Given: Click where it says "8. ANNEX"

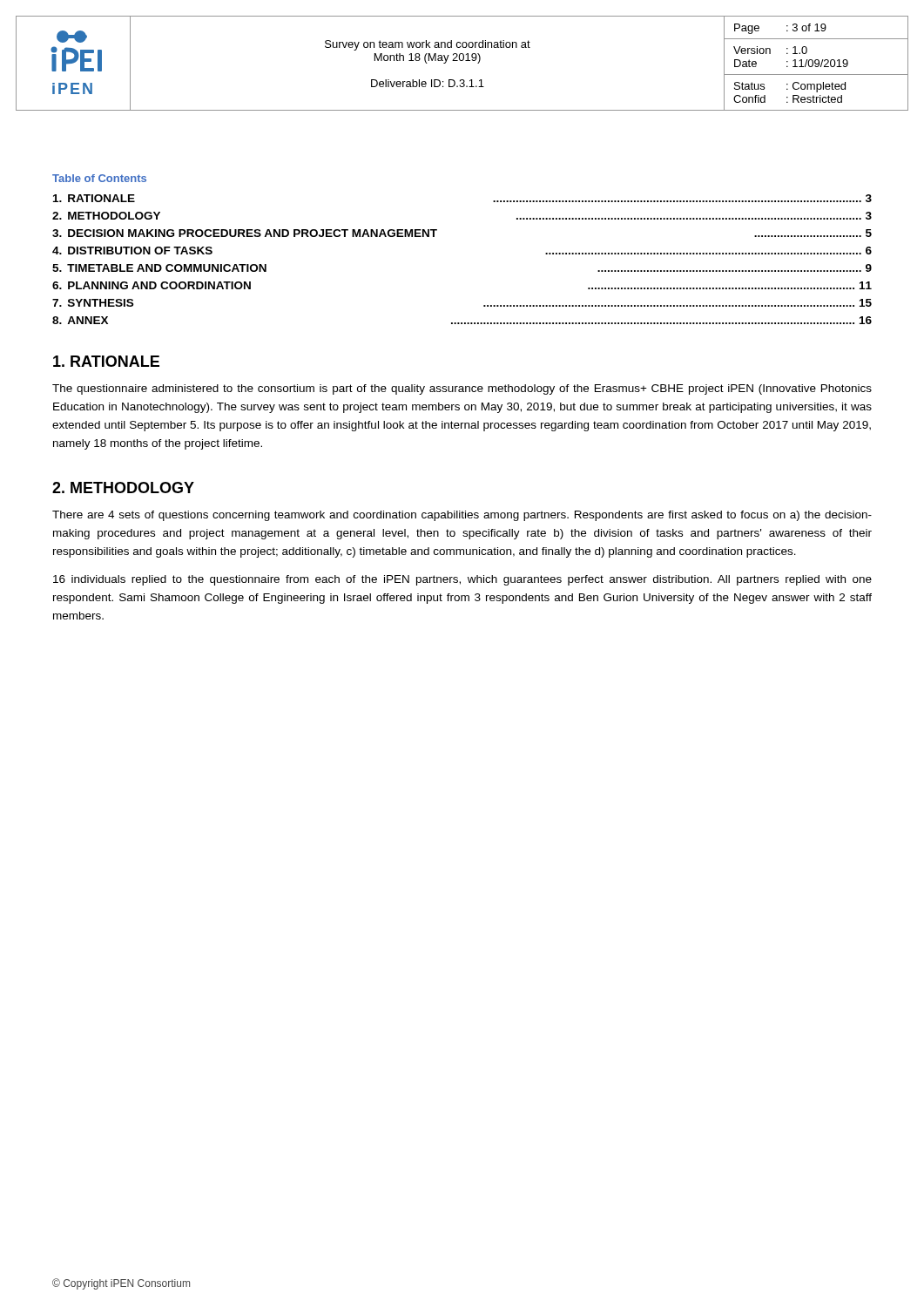Looking at the screenshot, I should point(462,320).
